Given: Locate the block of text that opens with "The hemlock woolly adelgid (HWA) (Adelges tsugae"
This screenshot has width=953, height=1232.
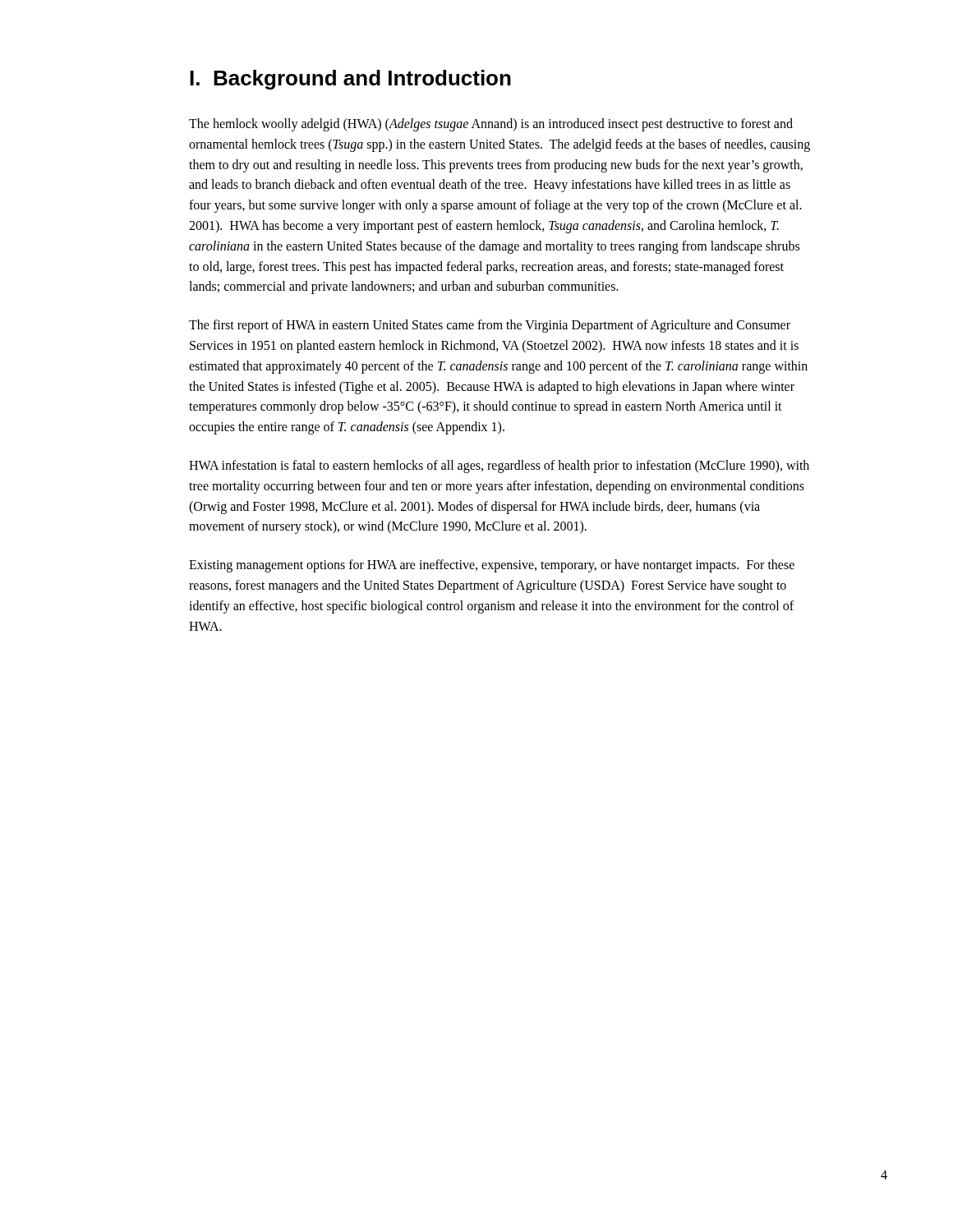Looking at the screenshot, I should (x=500, y=205).
